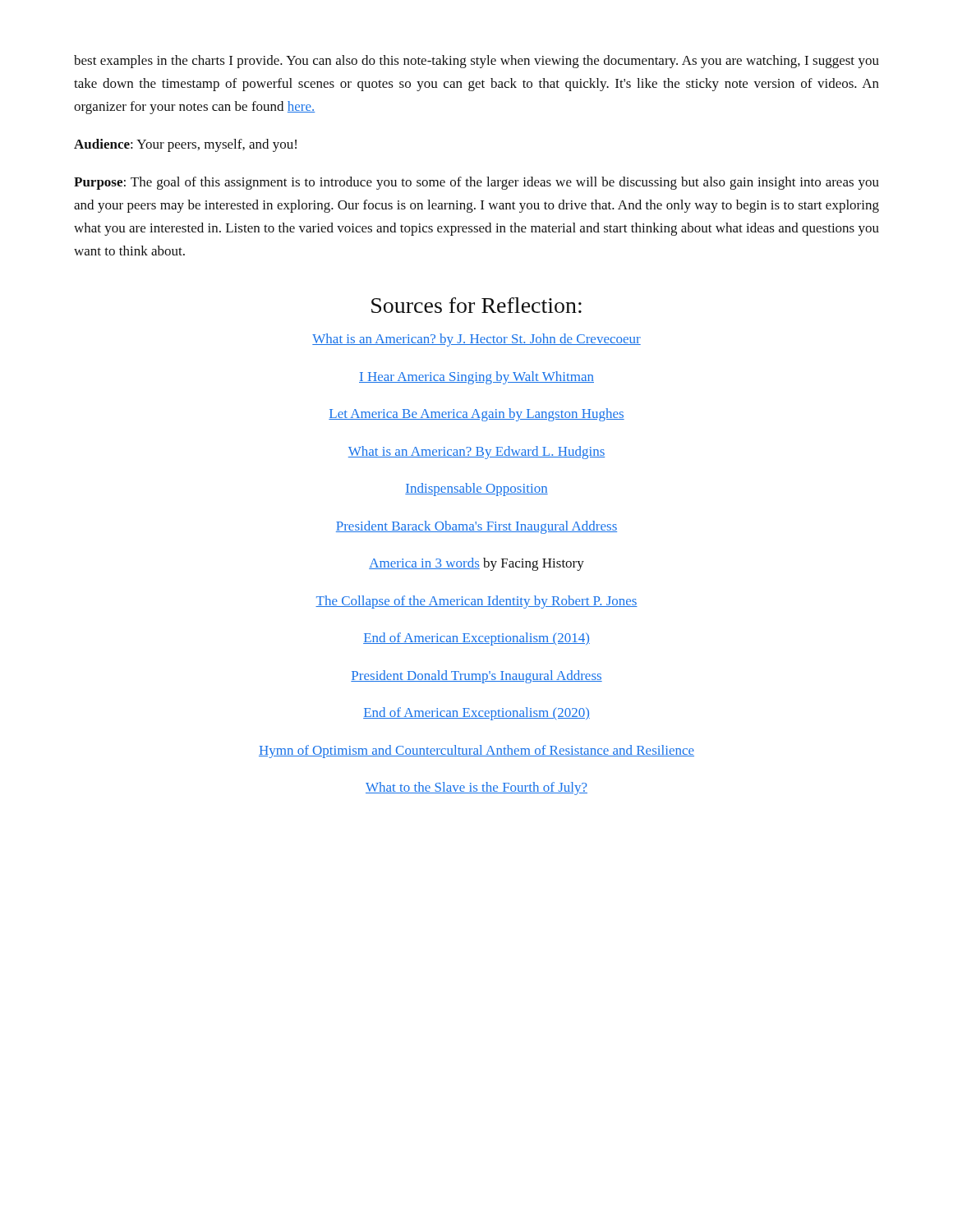Locate the block of text that opens with "What is an American? by J. Hector"
Screen dimensions: 1232x953
point(476,339)
